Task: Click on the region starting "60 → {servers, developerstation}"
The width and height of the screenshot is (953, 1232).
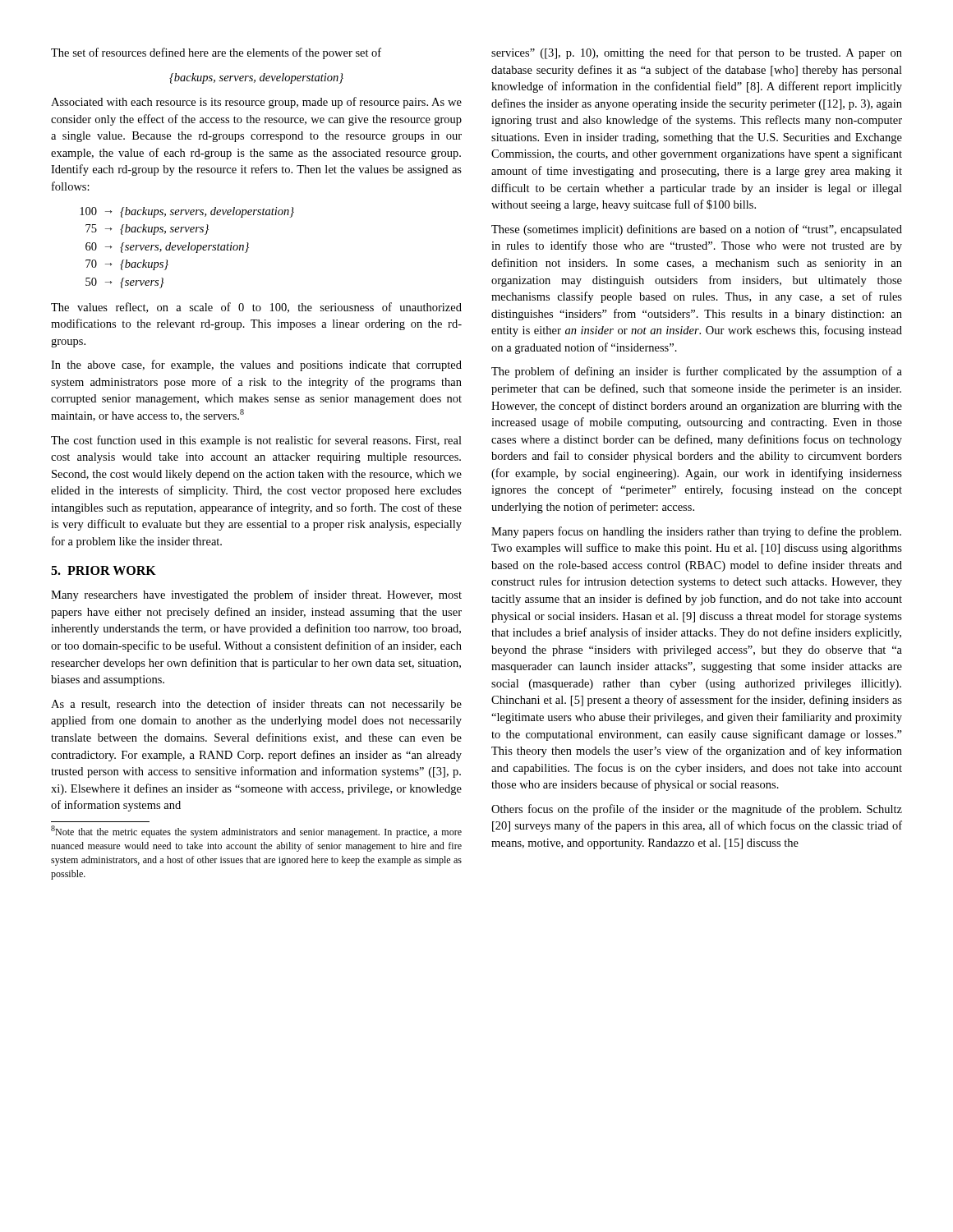Action: [x=158, y=246]
